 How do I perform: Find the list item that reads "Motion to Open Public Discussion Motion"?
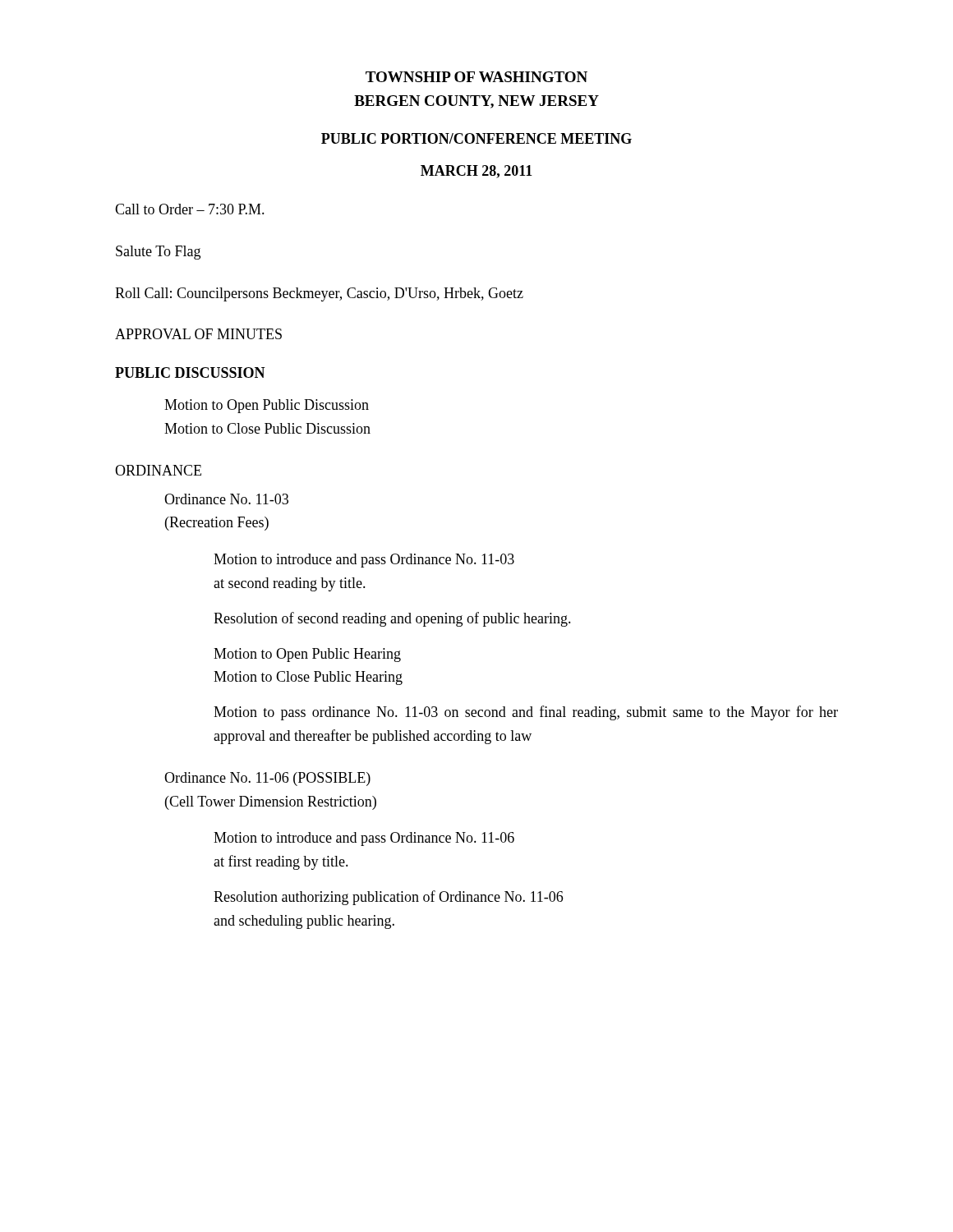[x=267, y=417]
